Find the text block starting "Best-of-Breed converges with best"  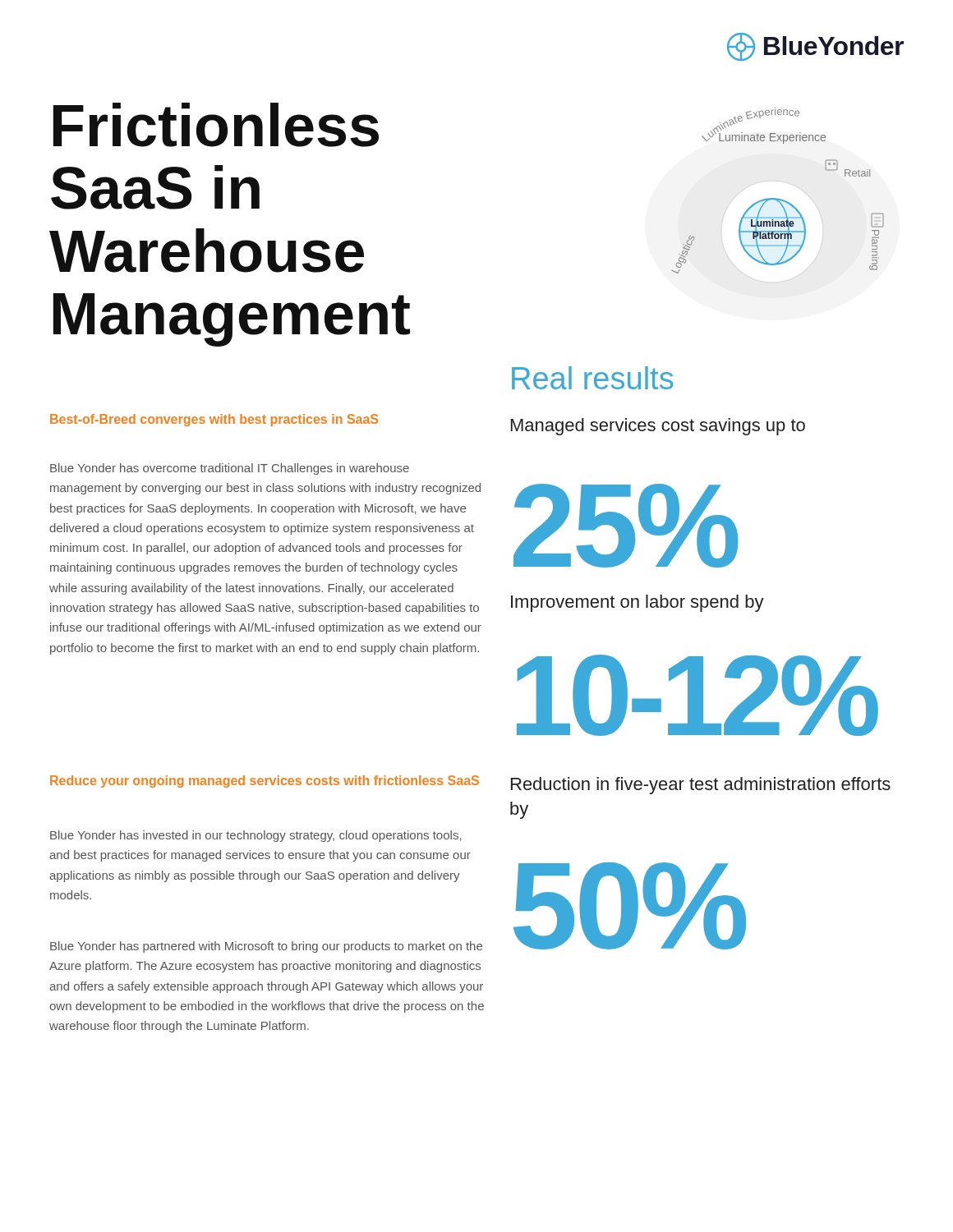coord(214,419)
